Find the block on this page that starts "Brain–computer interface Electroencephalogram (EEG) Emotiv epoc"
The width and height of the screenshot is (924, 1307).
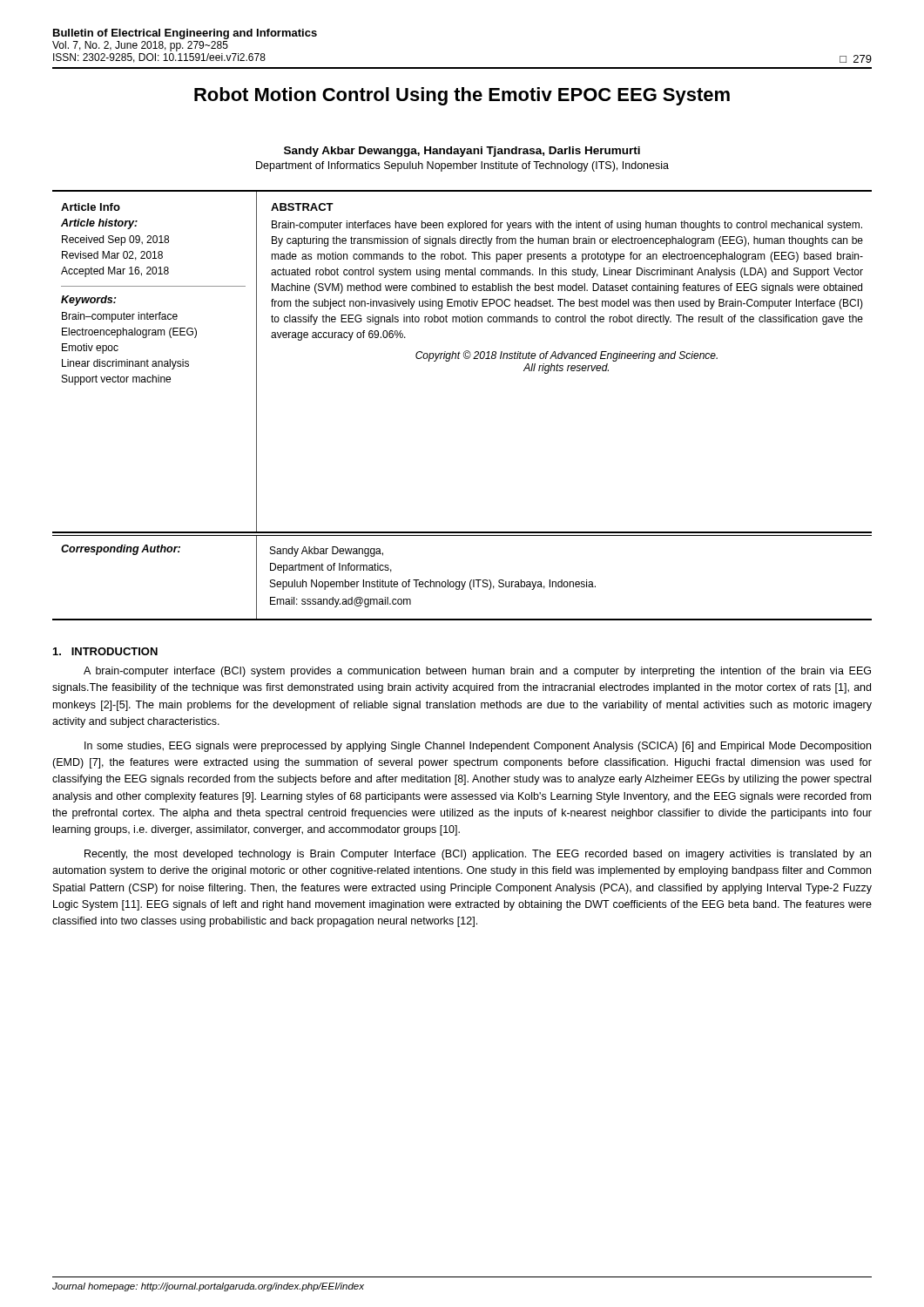[129, 348]
